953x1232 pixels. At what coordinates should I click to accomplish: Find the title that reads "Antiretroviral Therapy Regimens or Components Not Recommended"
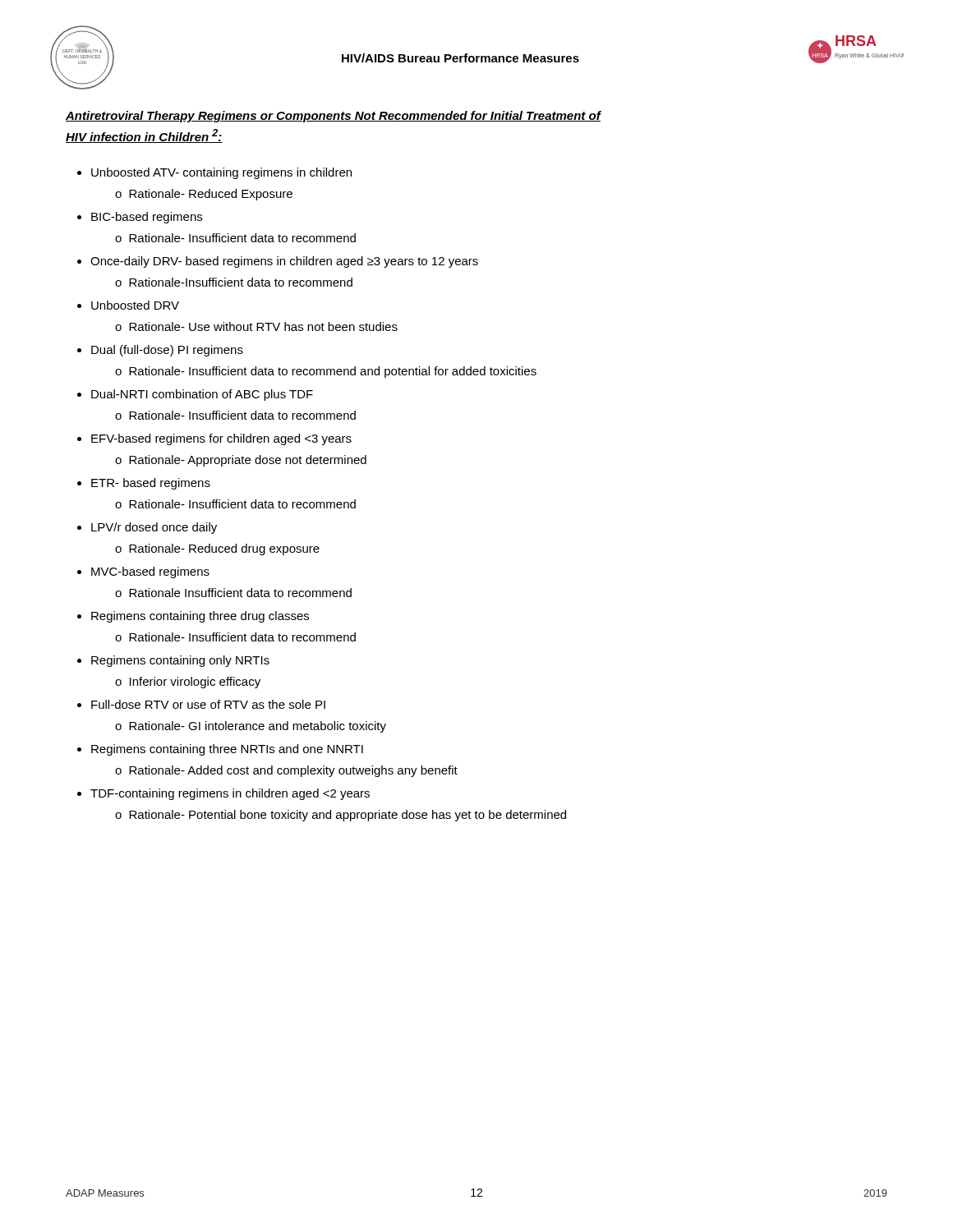click(x=333, y=126)
